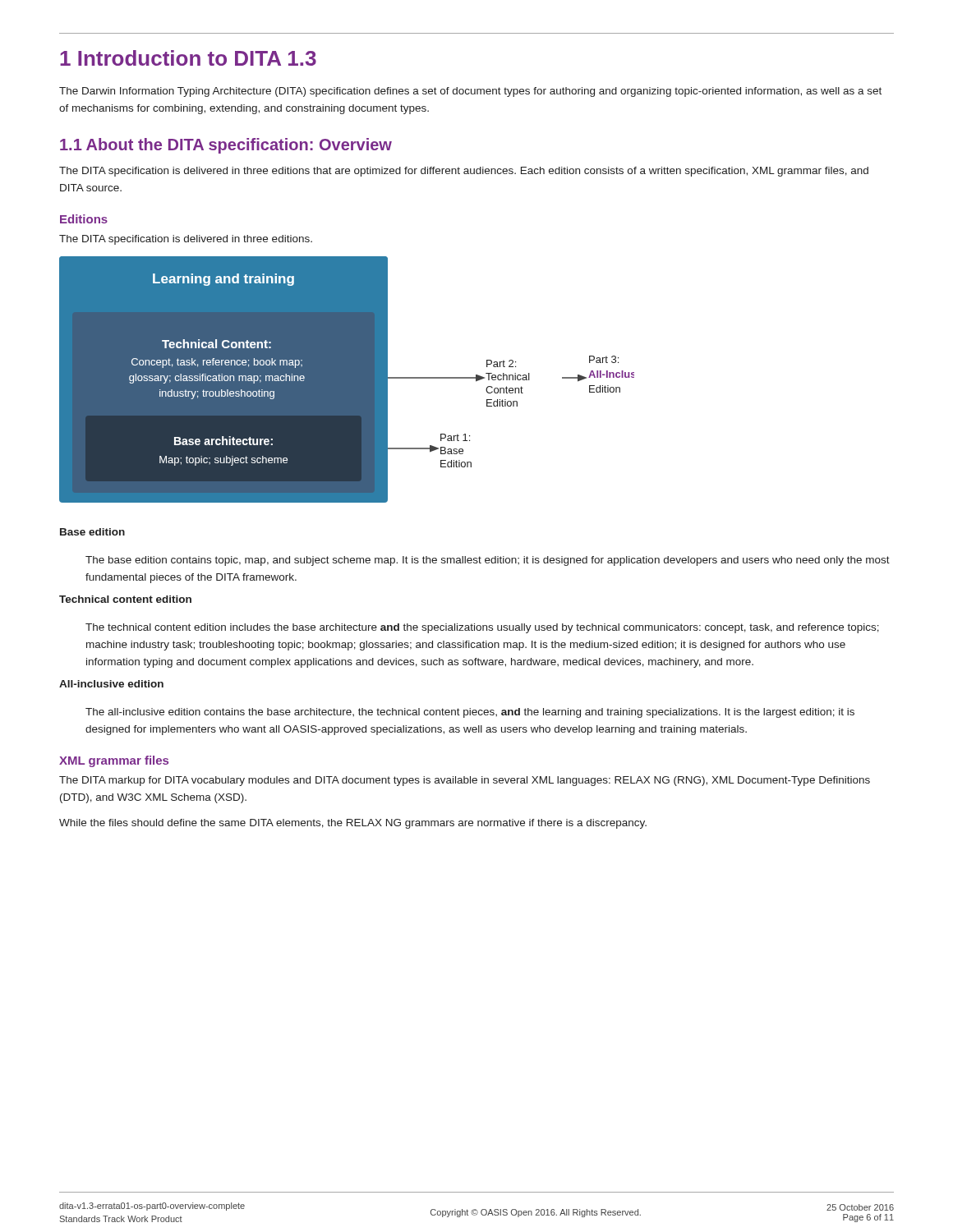Locate the block of text that opens with "Base edition The base edition contains topic, map,"
953x1232 pixels.
point(476,555)
